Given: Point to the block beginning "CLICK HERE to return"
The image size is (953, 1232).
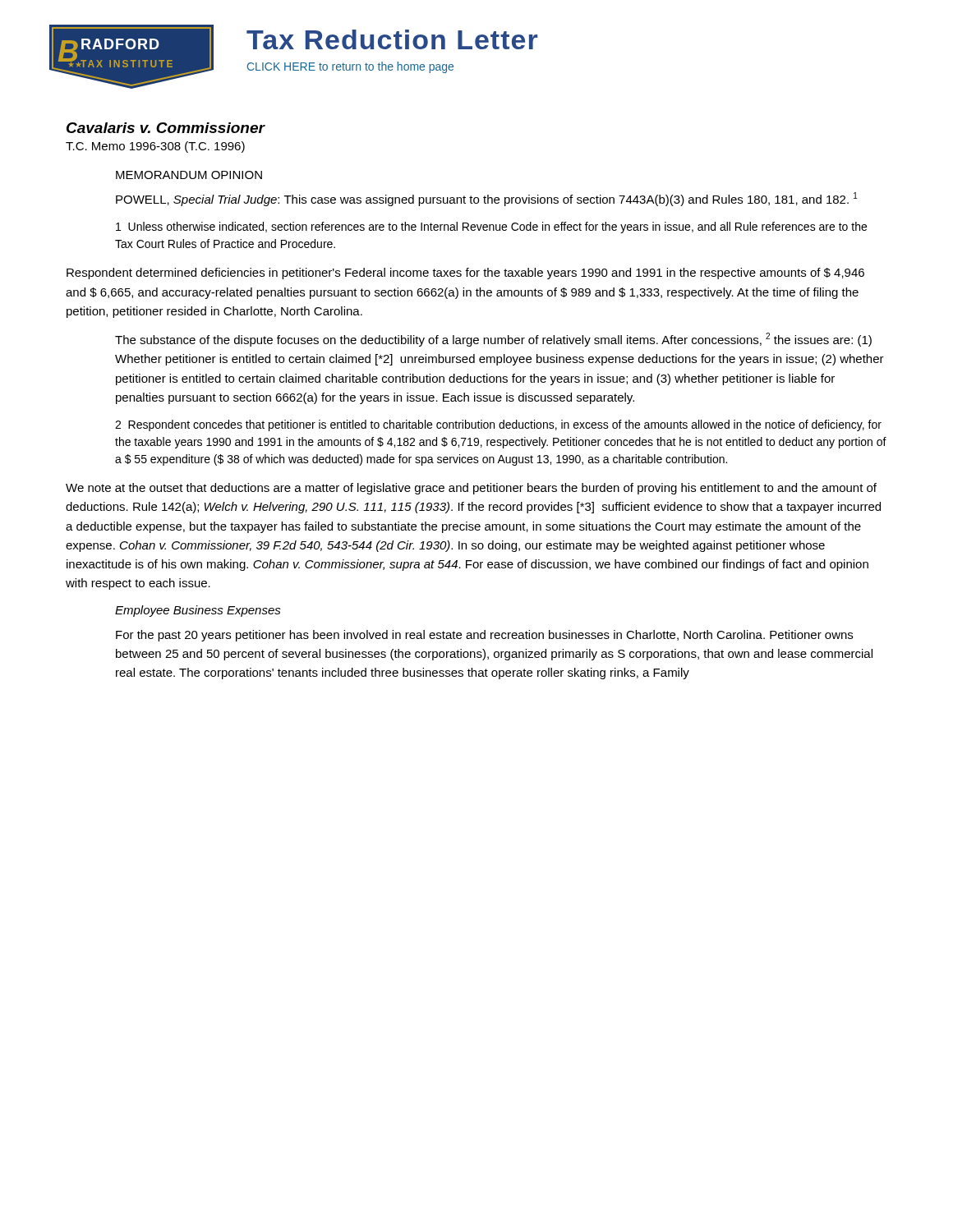Looking at the screenshot, I should pyautogui.click(x=350, y=67).
